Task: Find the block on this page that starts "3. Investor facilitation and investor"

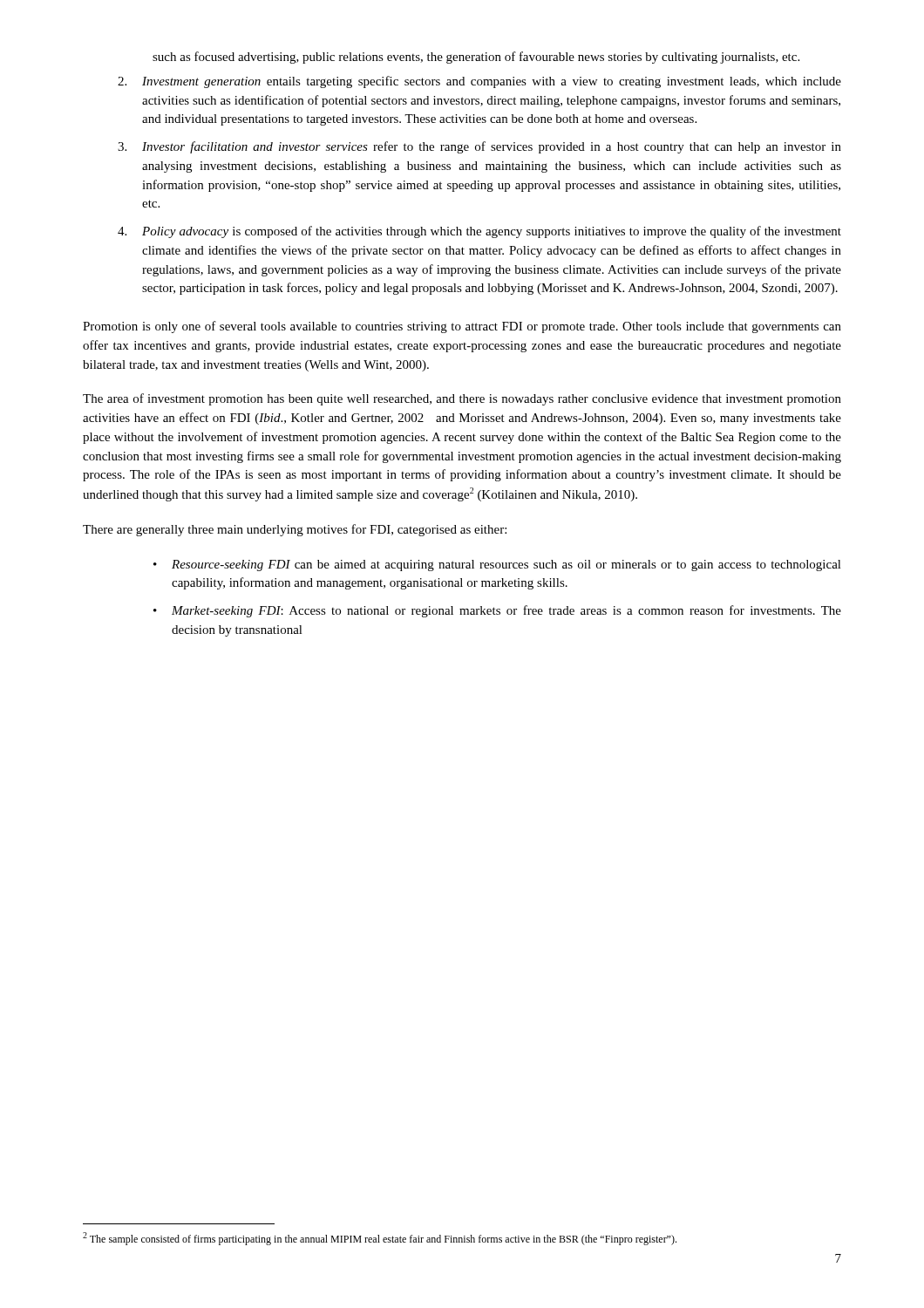Action: (479, 176)
